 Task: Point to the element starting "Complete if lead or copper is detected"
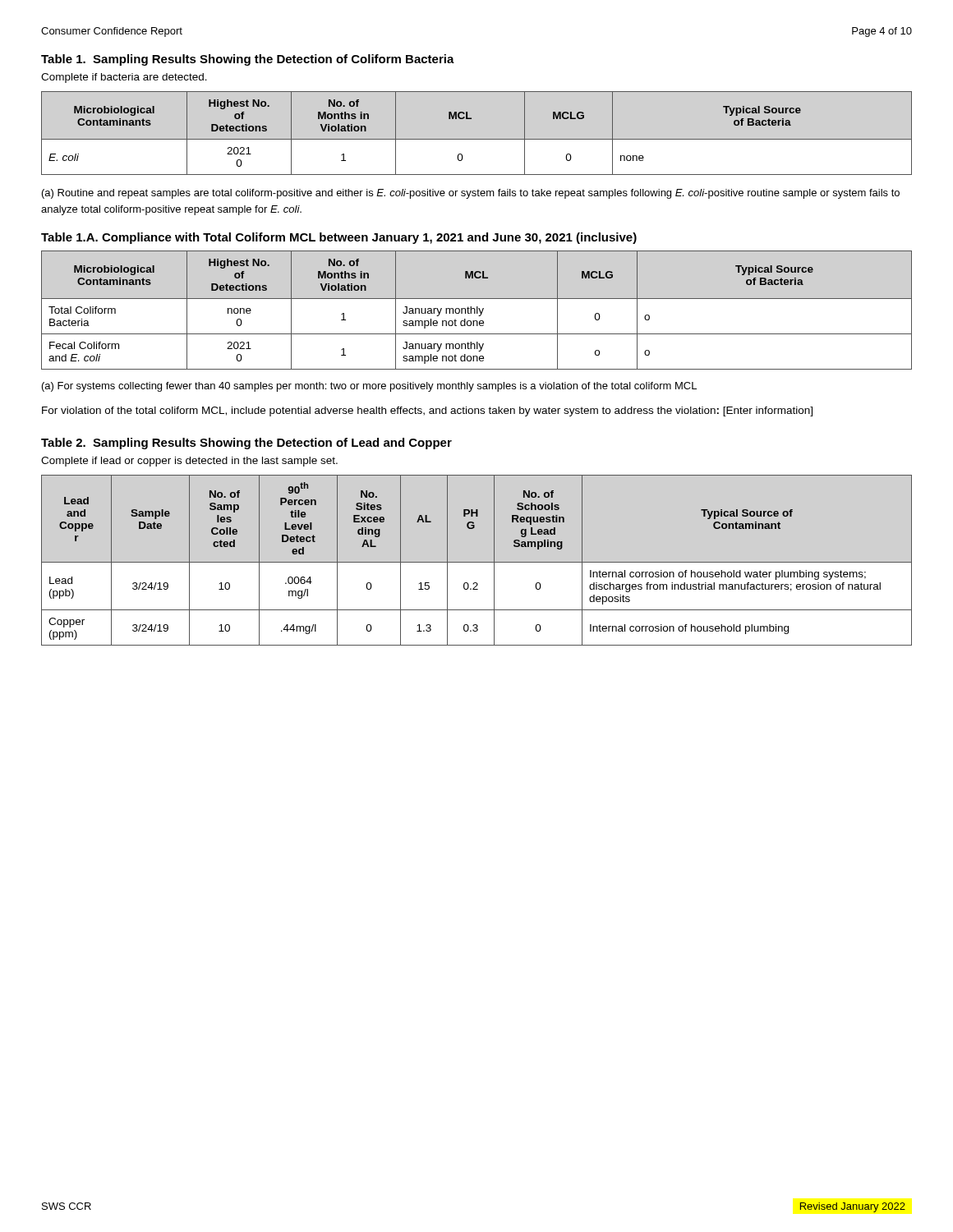[x=190, y=460]
